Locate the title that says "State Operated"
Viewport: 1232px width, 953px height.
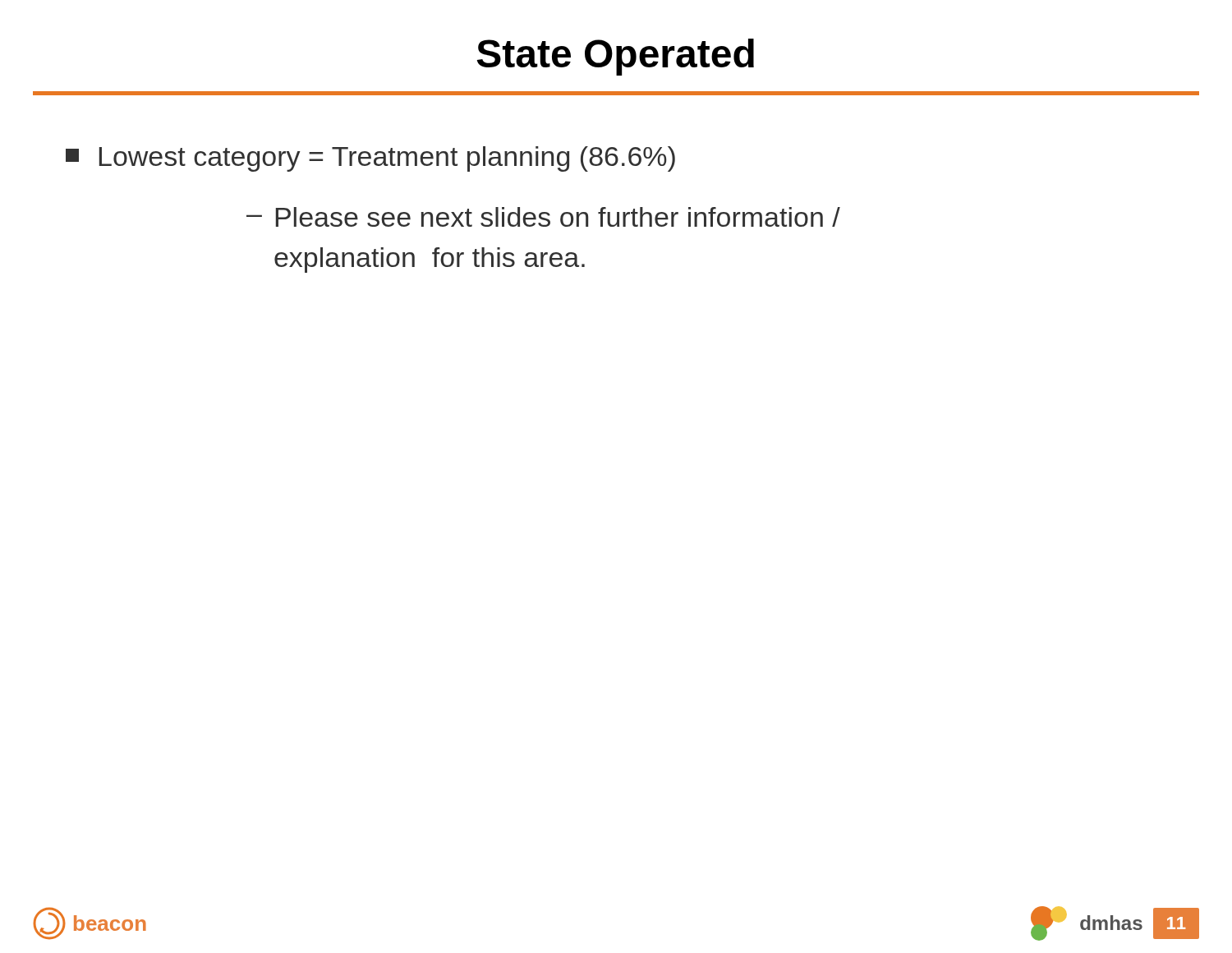616,54
